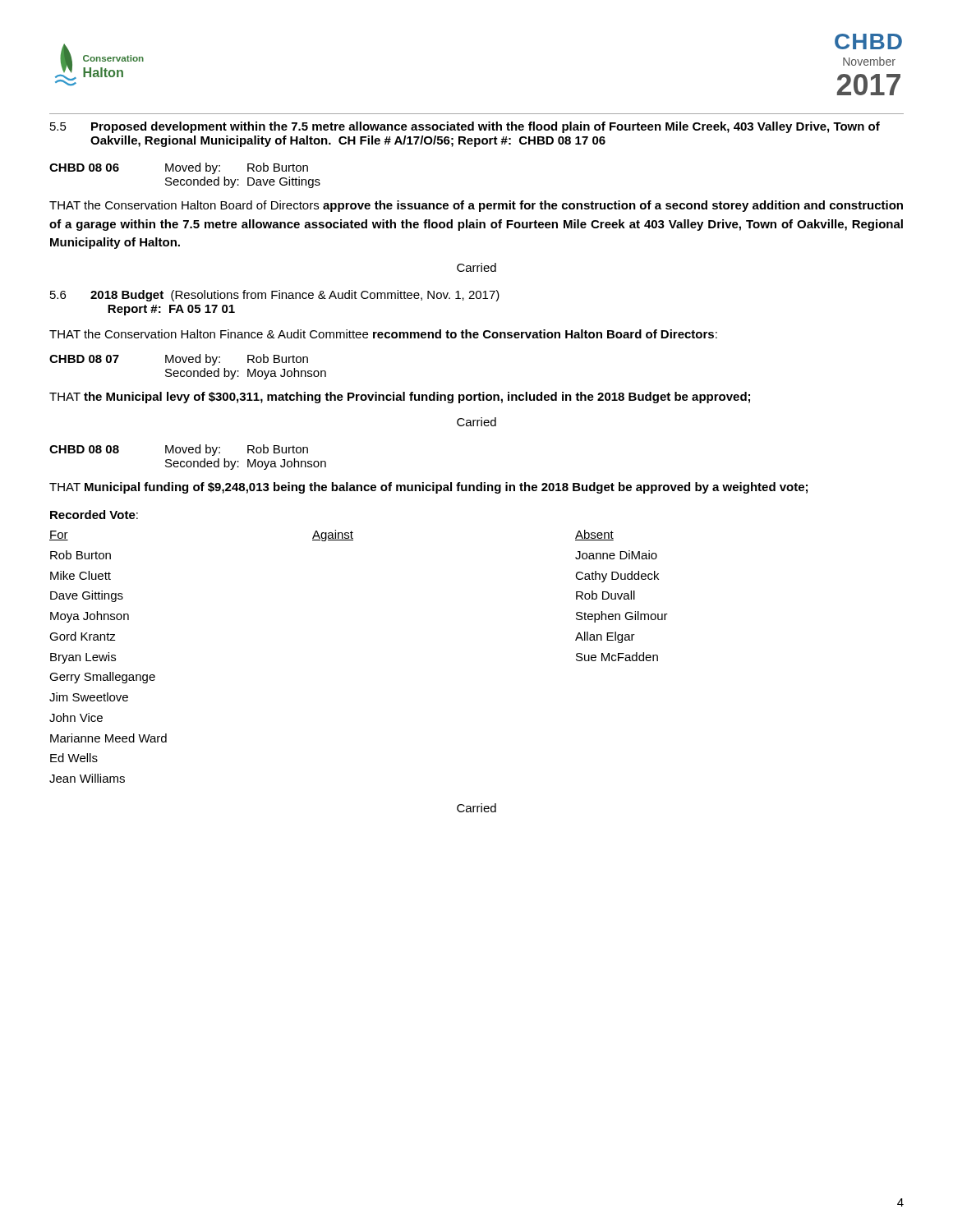Find the text starting "THAT the Conservation Halton Finance"
This screenshot has width=953, height=1232.
click(x=384, y=333)
